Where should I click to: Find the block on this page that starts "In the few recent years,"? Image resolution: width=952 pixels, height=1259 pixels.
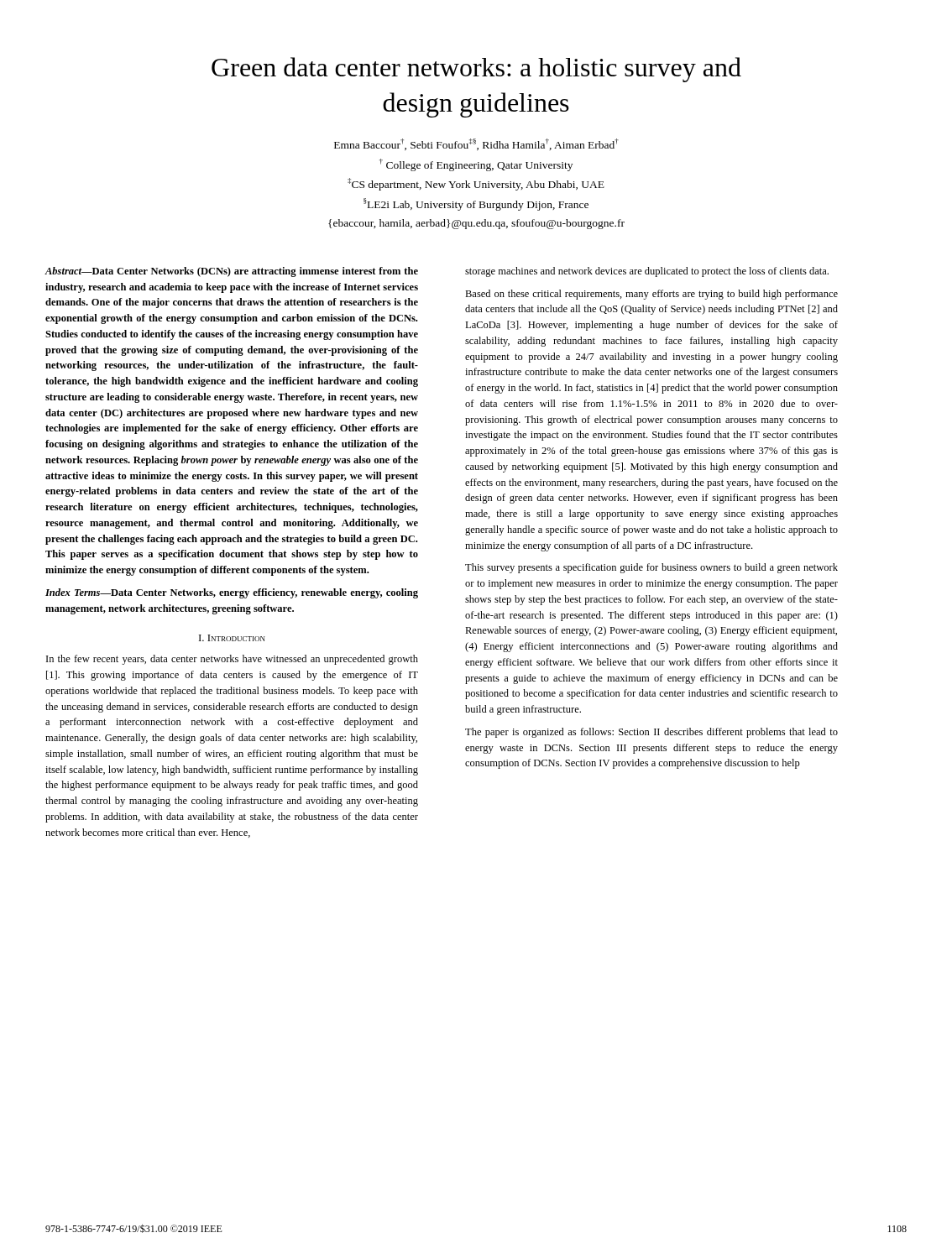click(232, 746)
